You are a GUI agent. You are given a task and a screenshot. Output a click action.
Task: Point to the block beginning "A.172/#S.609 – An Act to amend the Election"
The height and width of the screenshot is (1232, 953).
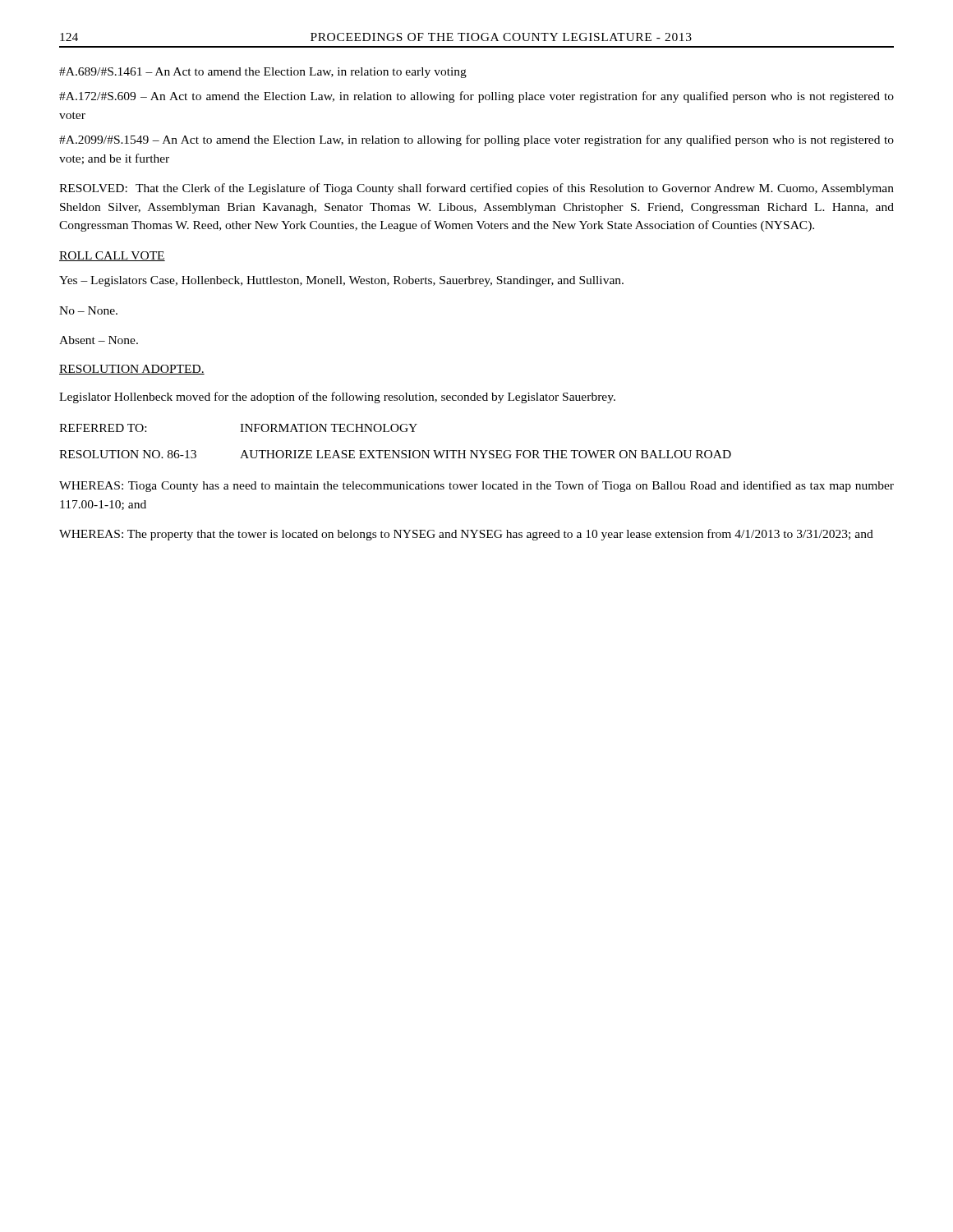click(476, 106)
